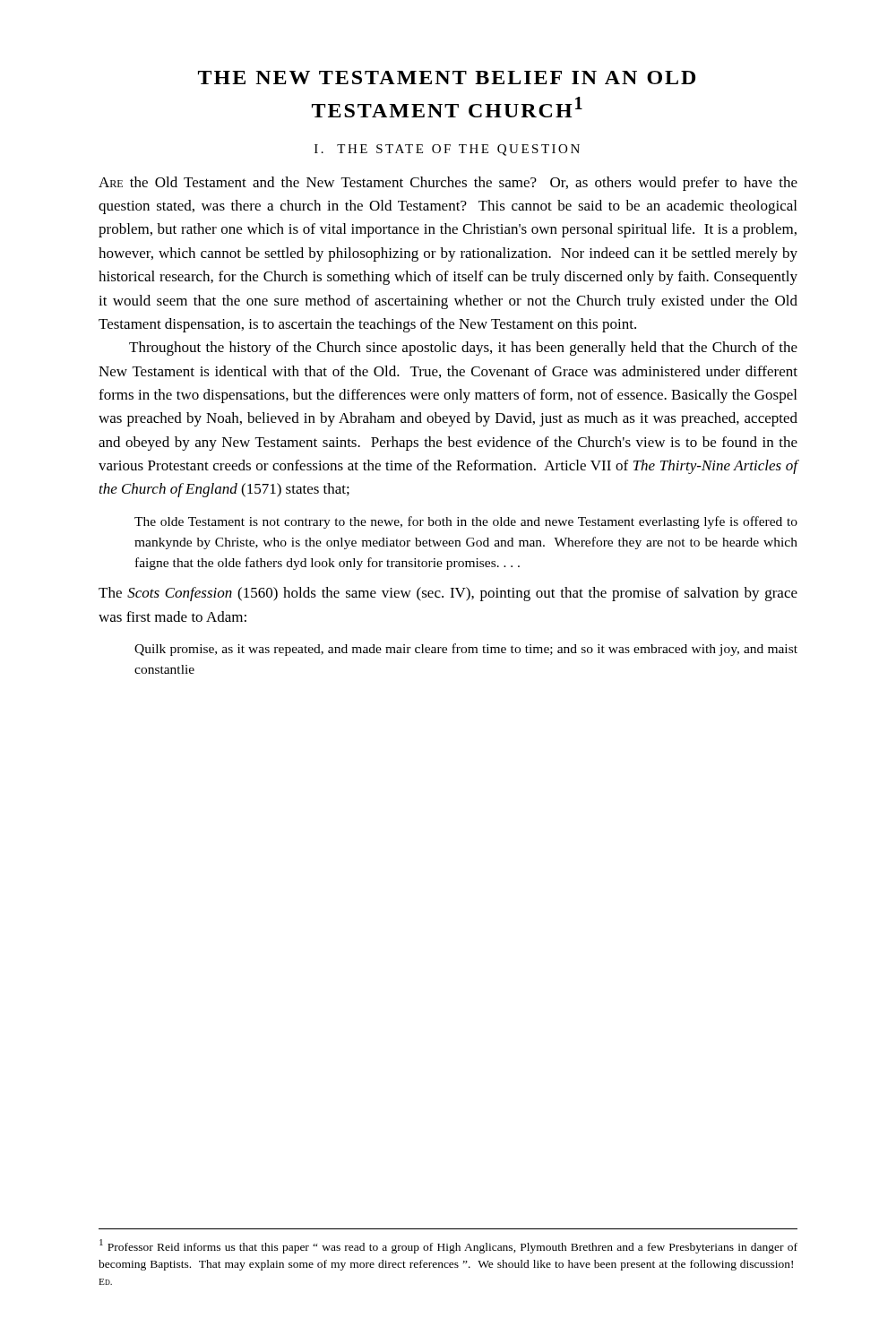Find the text block with the text "The Scots Confession (1560) holds the same view"
The width and height of the screenshot is (896, 1344).
[448, 605]
